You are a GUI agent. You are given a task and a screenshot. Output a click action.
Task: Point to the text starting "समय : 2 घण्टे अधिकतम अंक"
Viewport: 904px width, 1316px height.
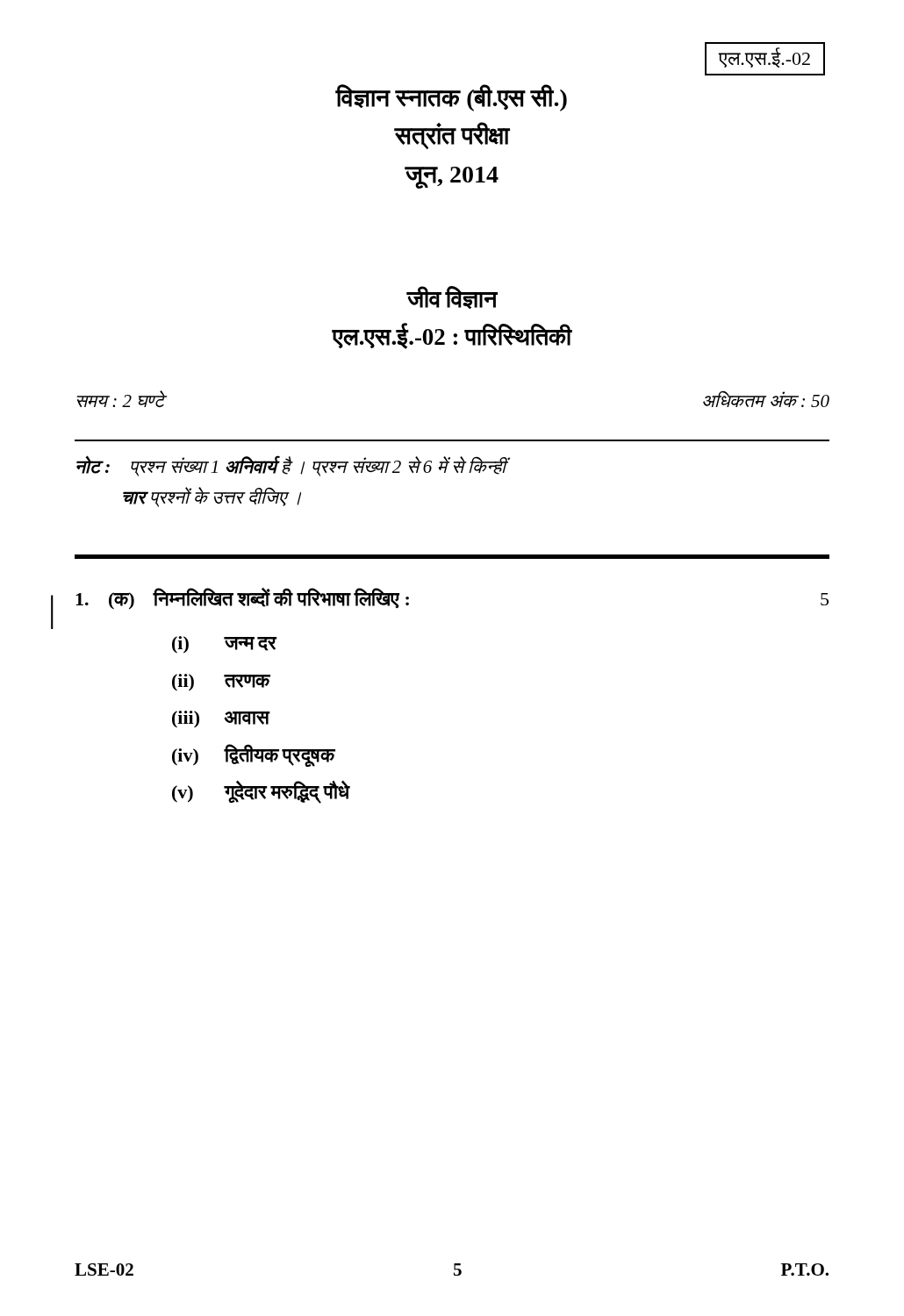click(x=125, y=397)
